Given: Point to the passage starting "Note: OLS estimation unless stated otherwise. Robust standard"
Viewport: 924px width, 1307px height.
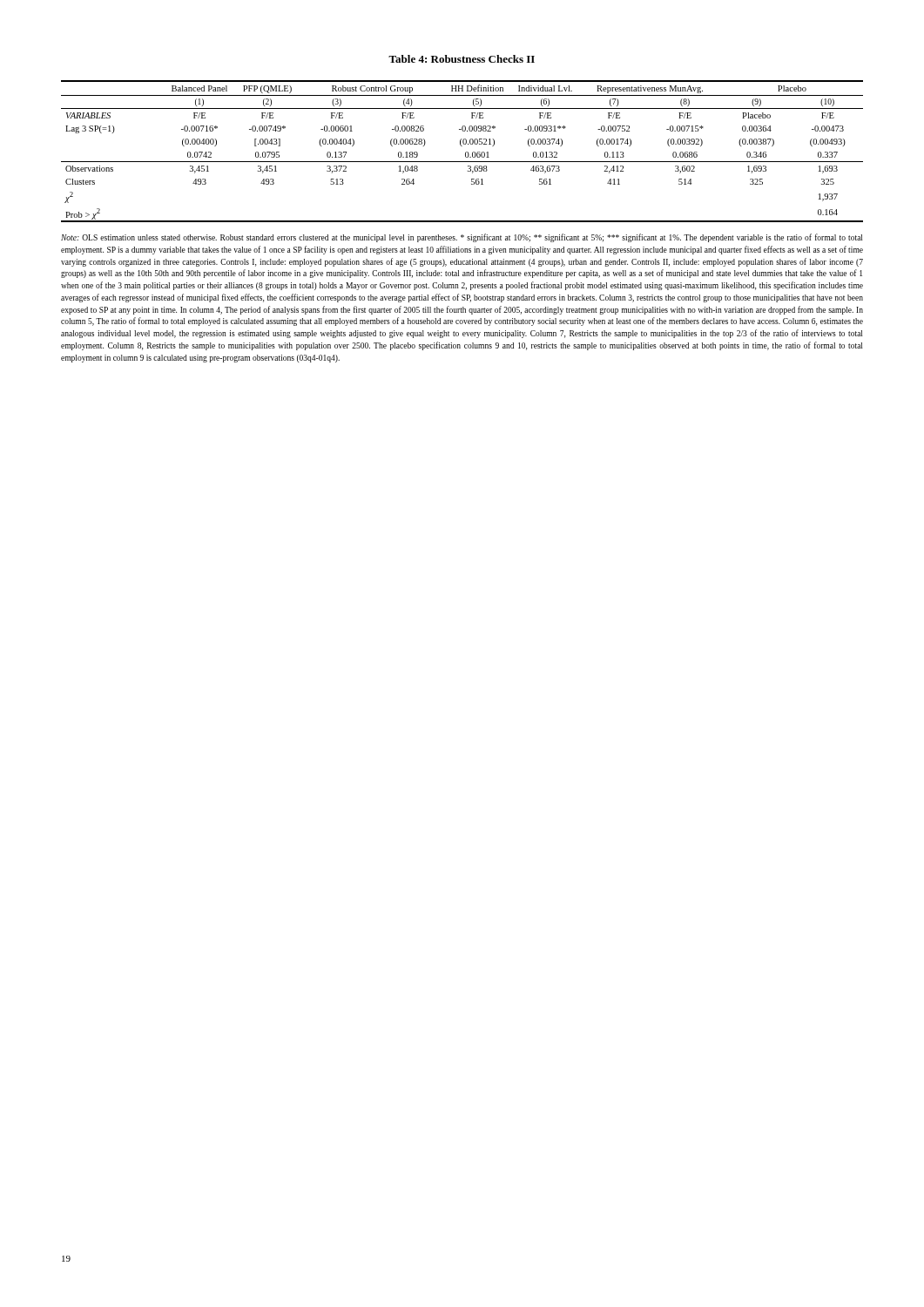Looking at the screenshot, I should coord(462,299).
